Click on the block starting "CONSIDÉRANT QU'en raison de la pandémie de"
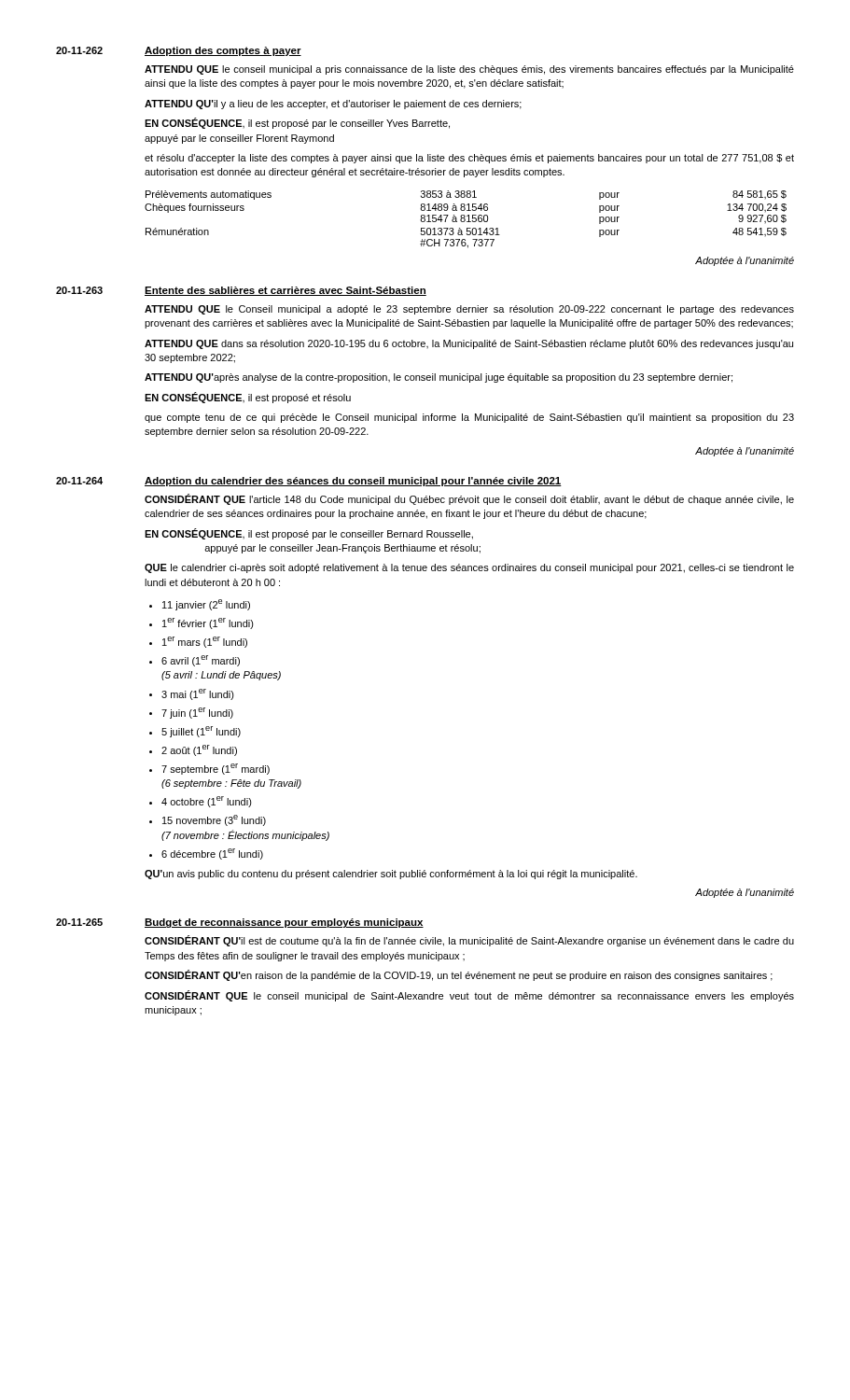The width and height of the screenshot is (850, 1400). pos(469,976)
